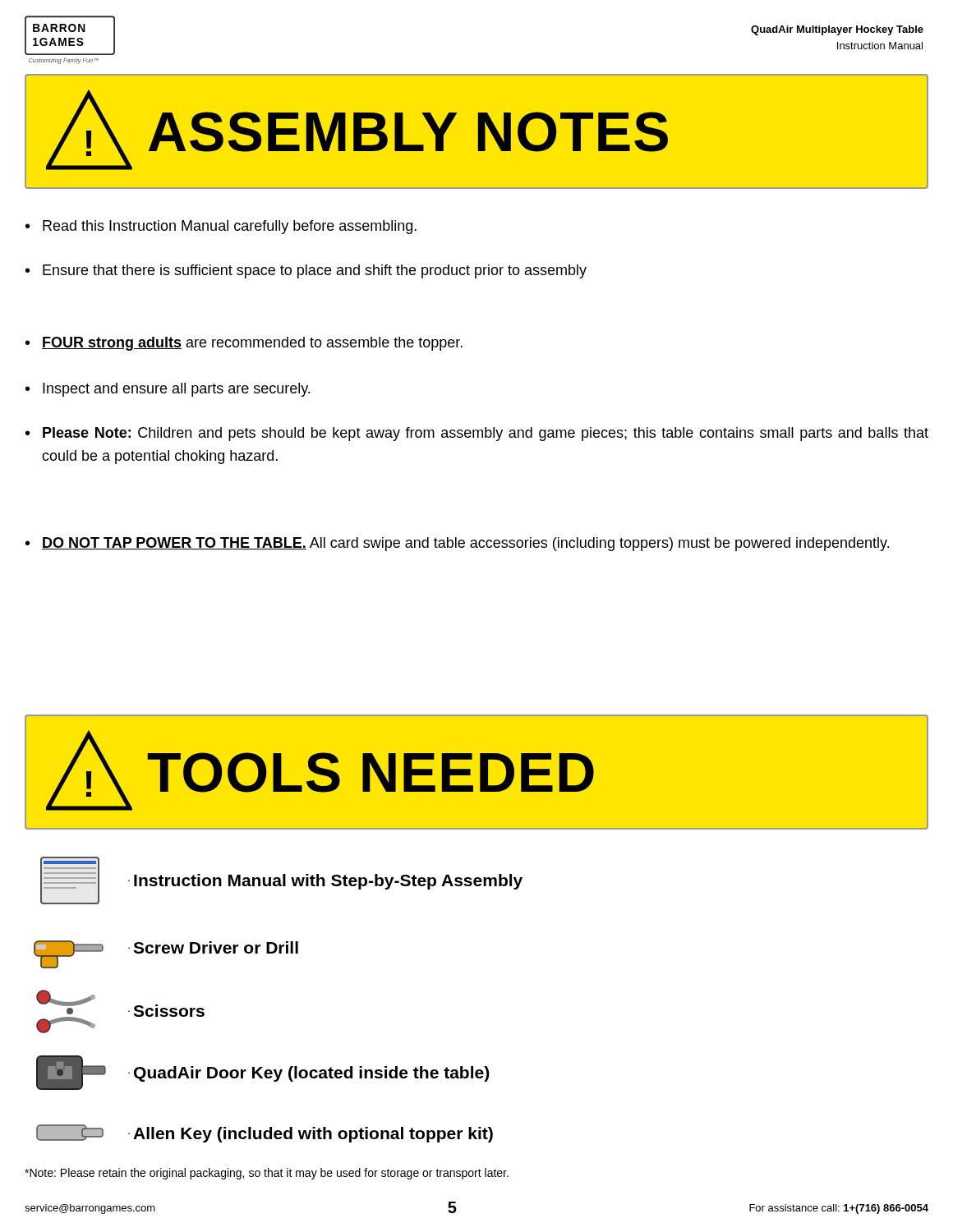Viewport: 953px width, 1232px height.
Task: Locate the block of text that opens with "• Ensure that"
Action: tap(306, 271)
